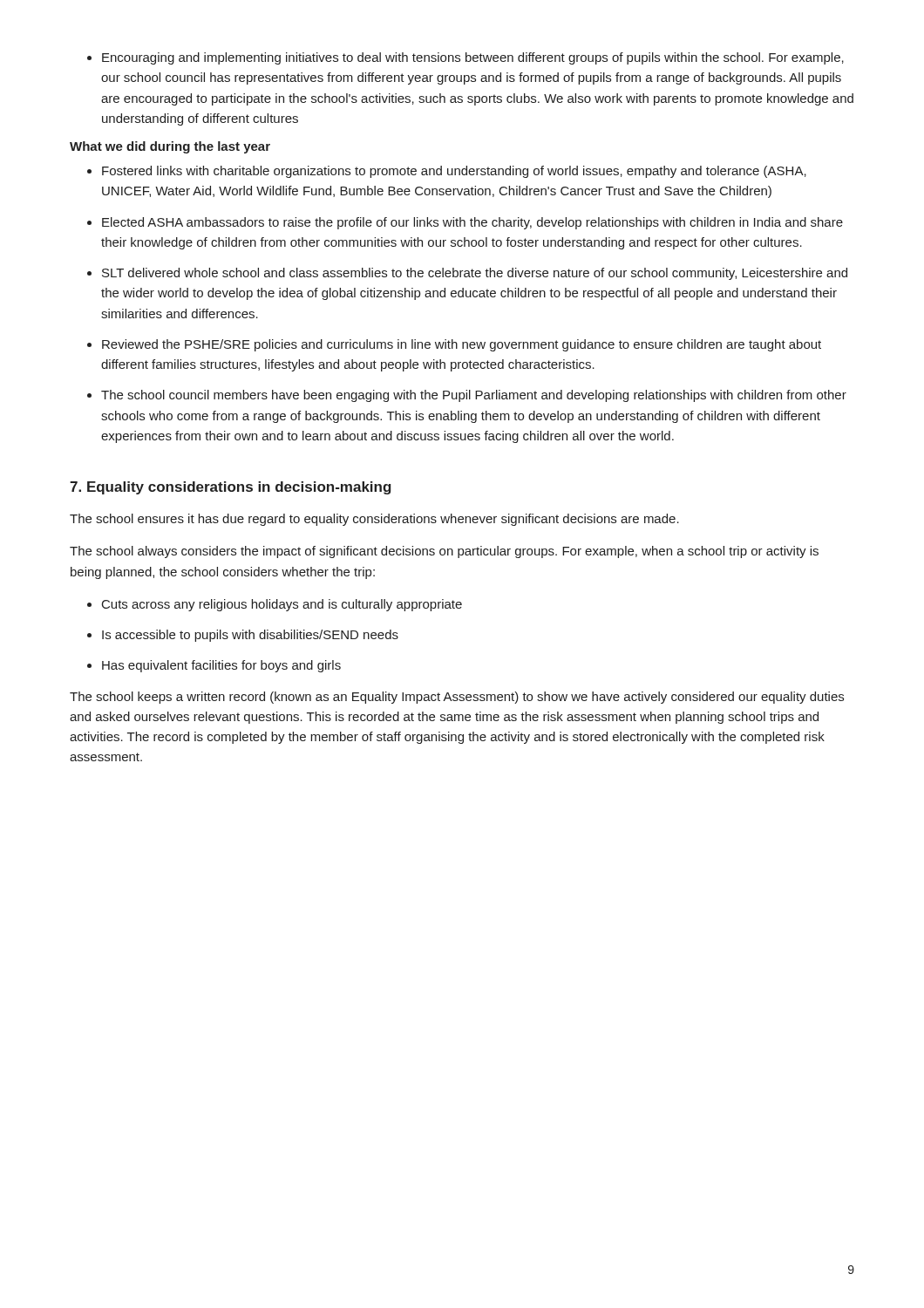Click on the passage starting "The school keeps a written record (known"
Image resolution: width=924 pixels, height=1308 pixels.
tap(457, 726)
